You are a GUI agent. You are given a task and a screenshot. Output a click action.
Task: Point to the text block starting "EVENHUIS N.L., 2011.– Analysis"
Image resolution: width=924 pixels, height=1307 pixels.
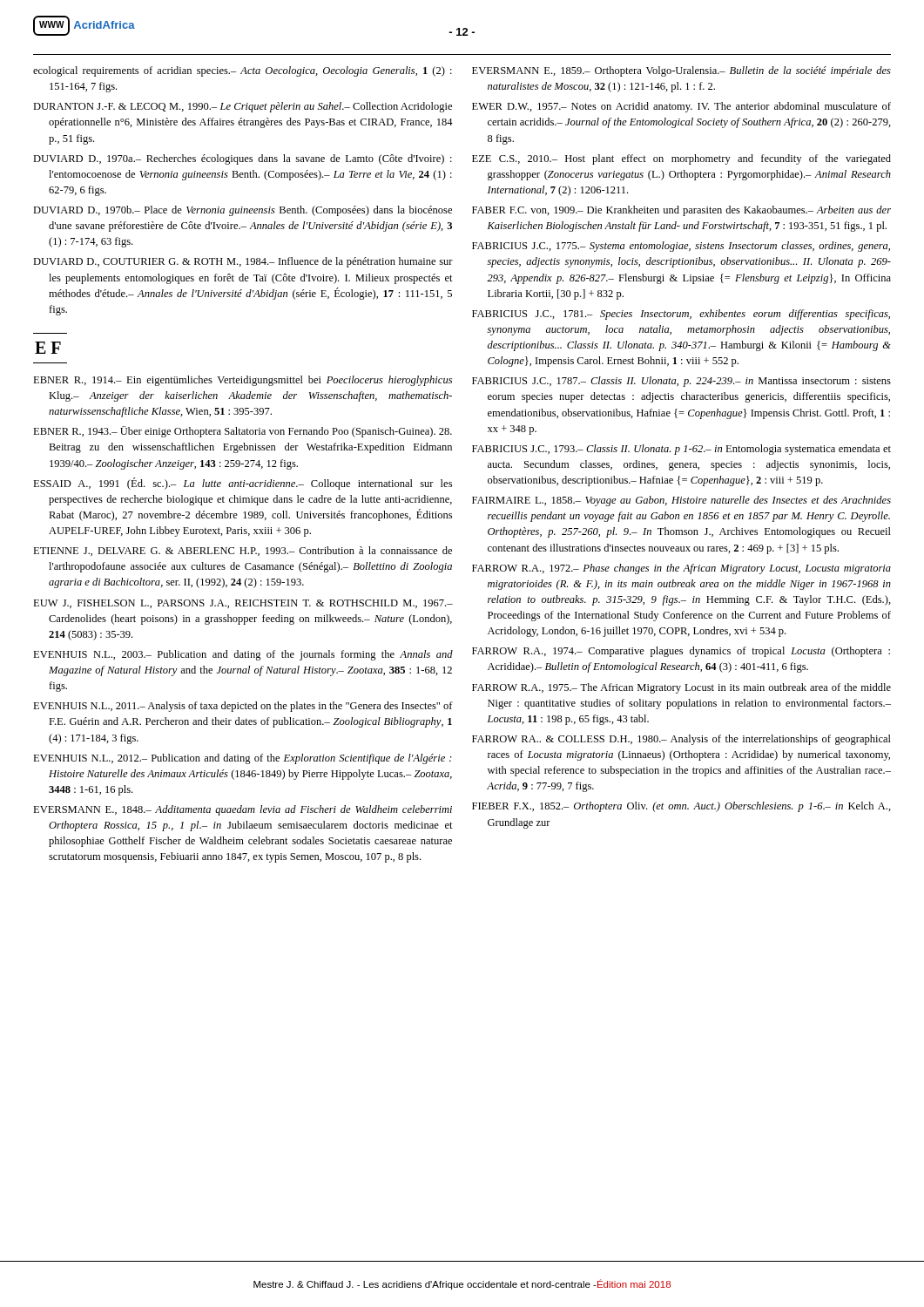point(243,722)
